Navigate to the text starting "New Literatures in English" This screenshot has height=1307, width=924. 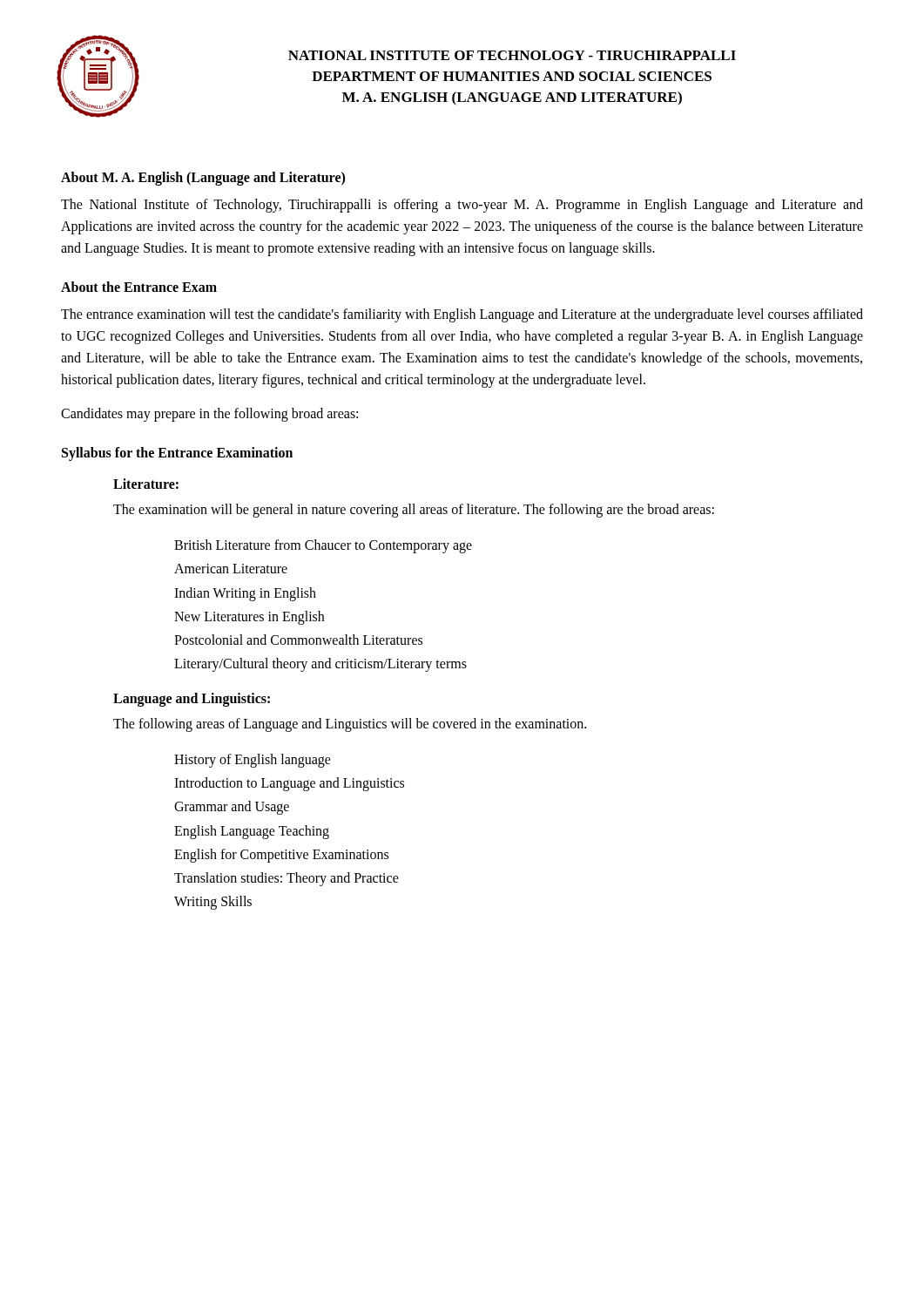coord(249,616)
